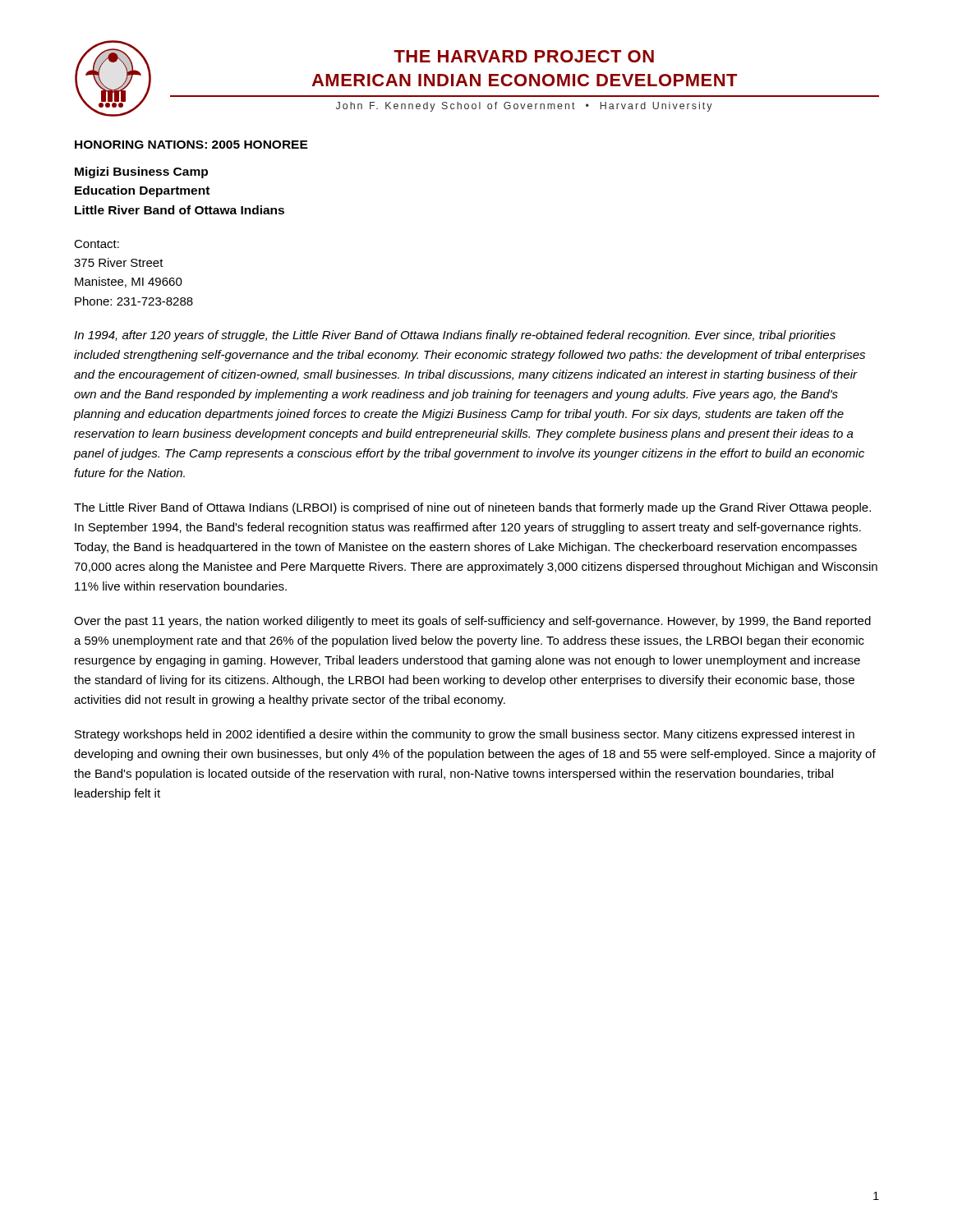The width and height of the screenshot is (953, 1232).
Task: Locate the text block containing "Over the past 11 years, the"
Action: [x=472, y=660]
